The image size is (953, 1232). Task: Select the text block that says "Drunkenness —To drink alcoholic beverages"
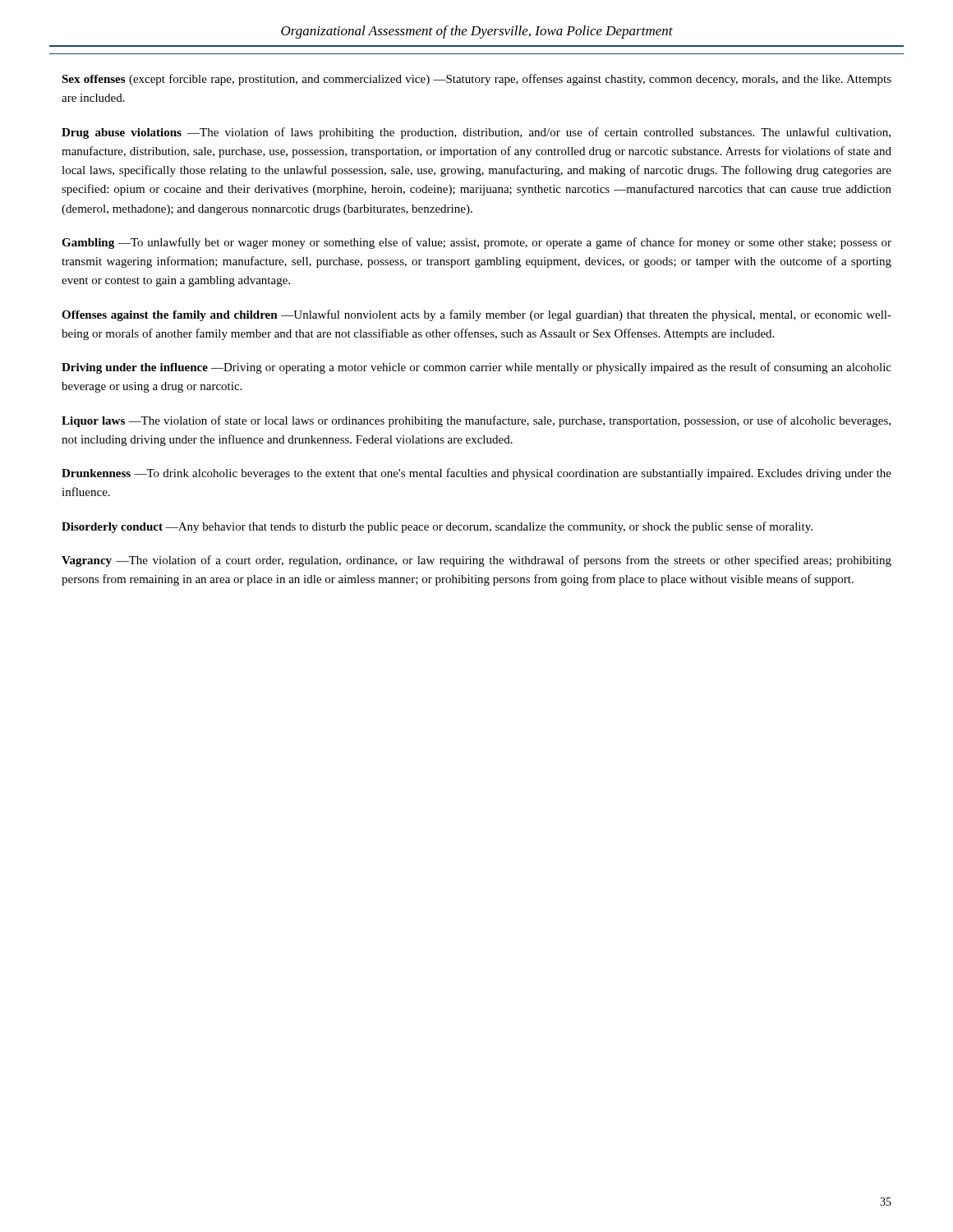pyautogui.click(x=476, y=483)
